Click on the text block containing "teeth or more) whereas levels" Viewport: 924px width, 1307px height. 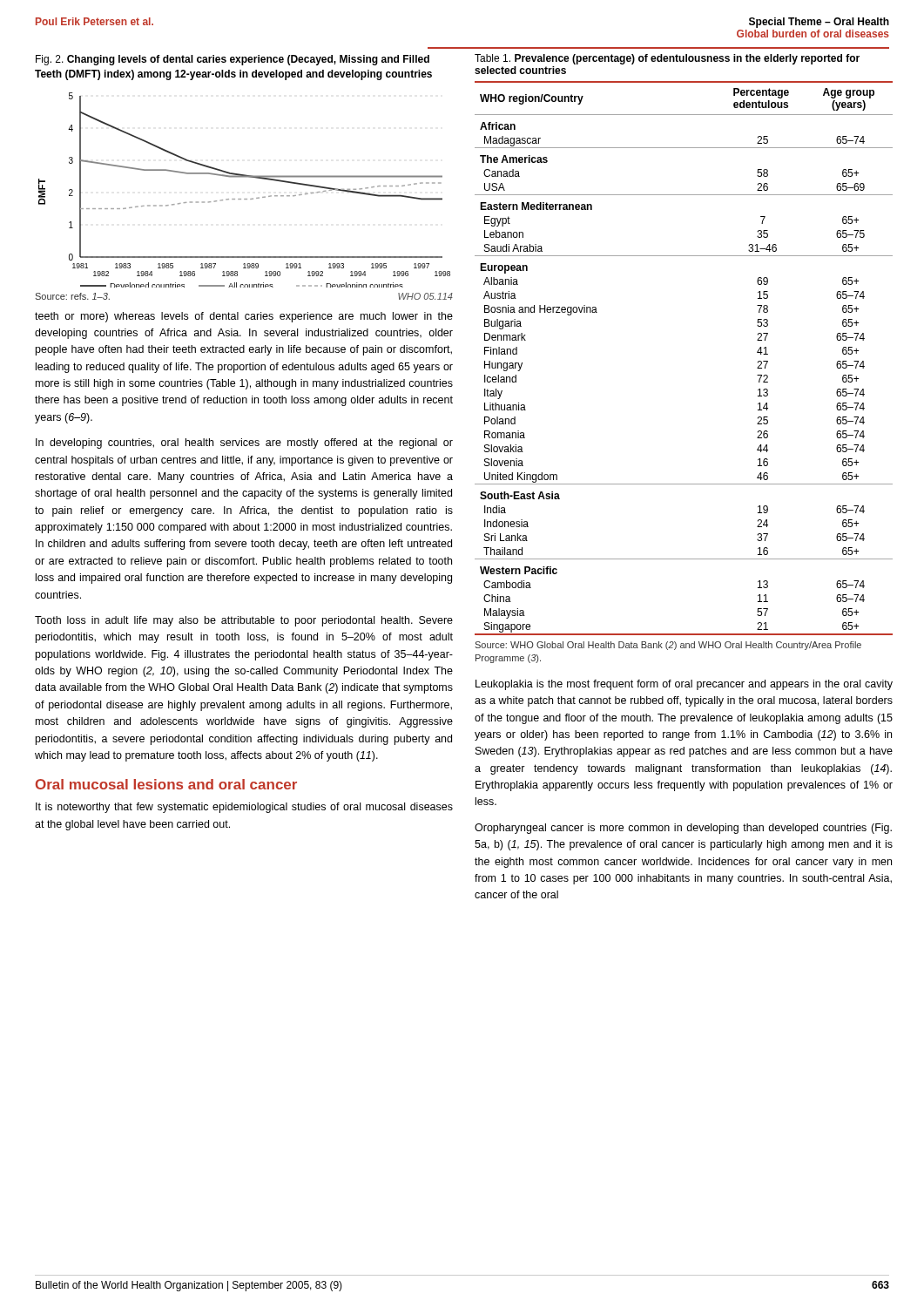point(244,367)
